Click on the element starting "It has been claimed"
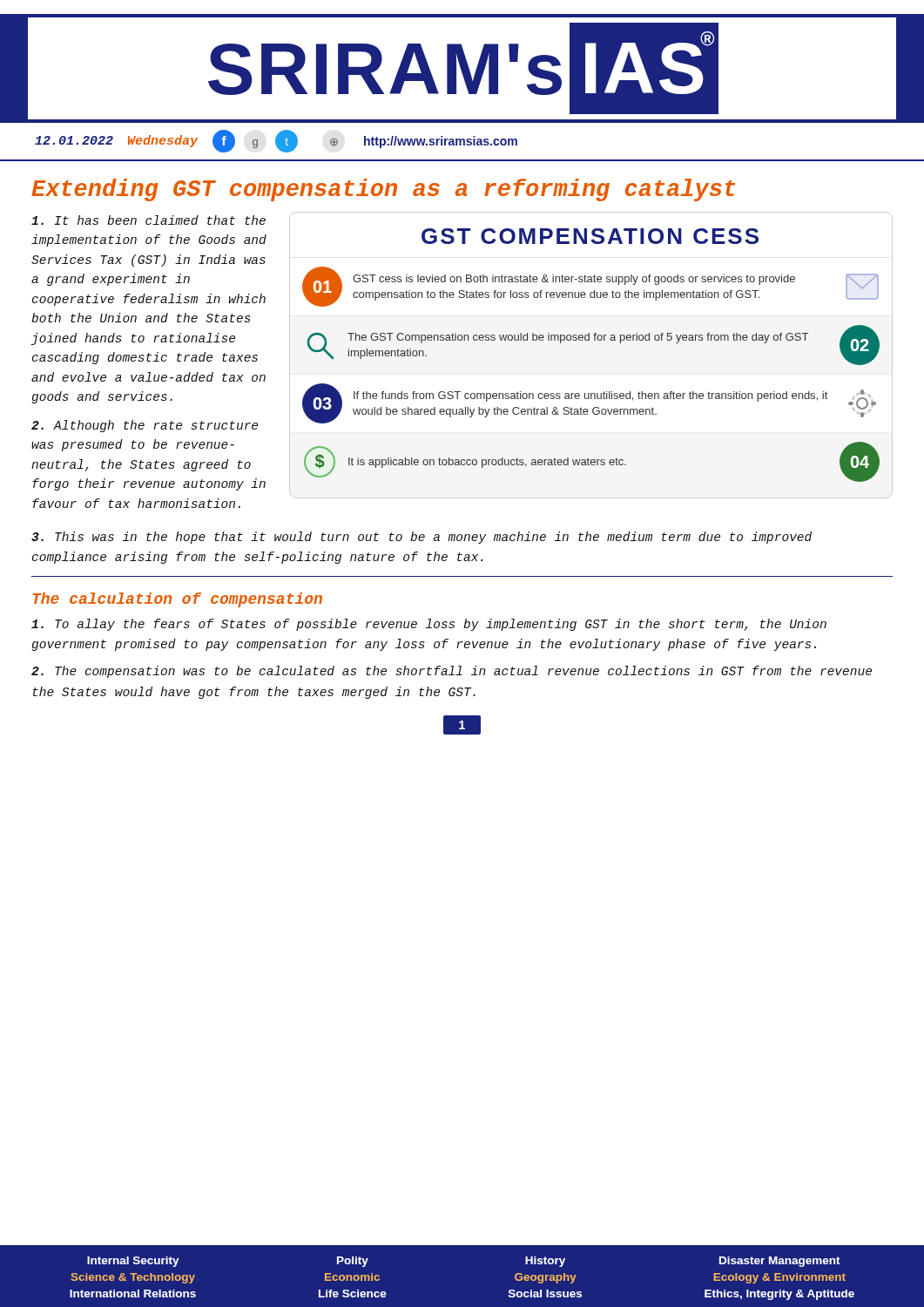Screen dimensions: 1307x924 pos(149,309)
